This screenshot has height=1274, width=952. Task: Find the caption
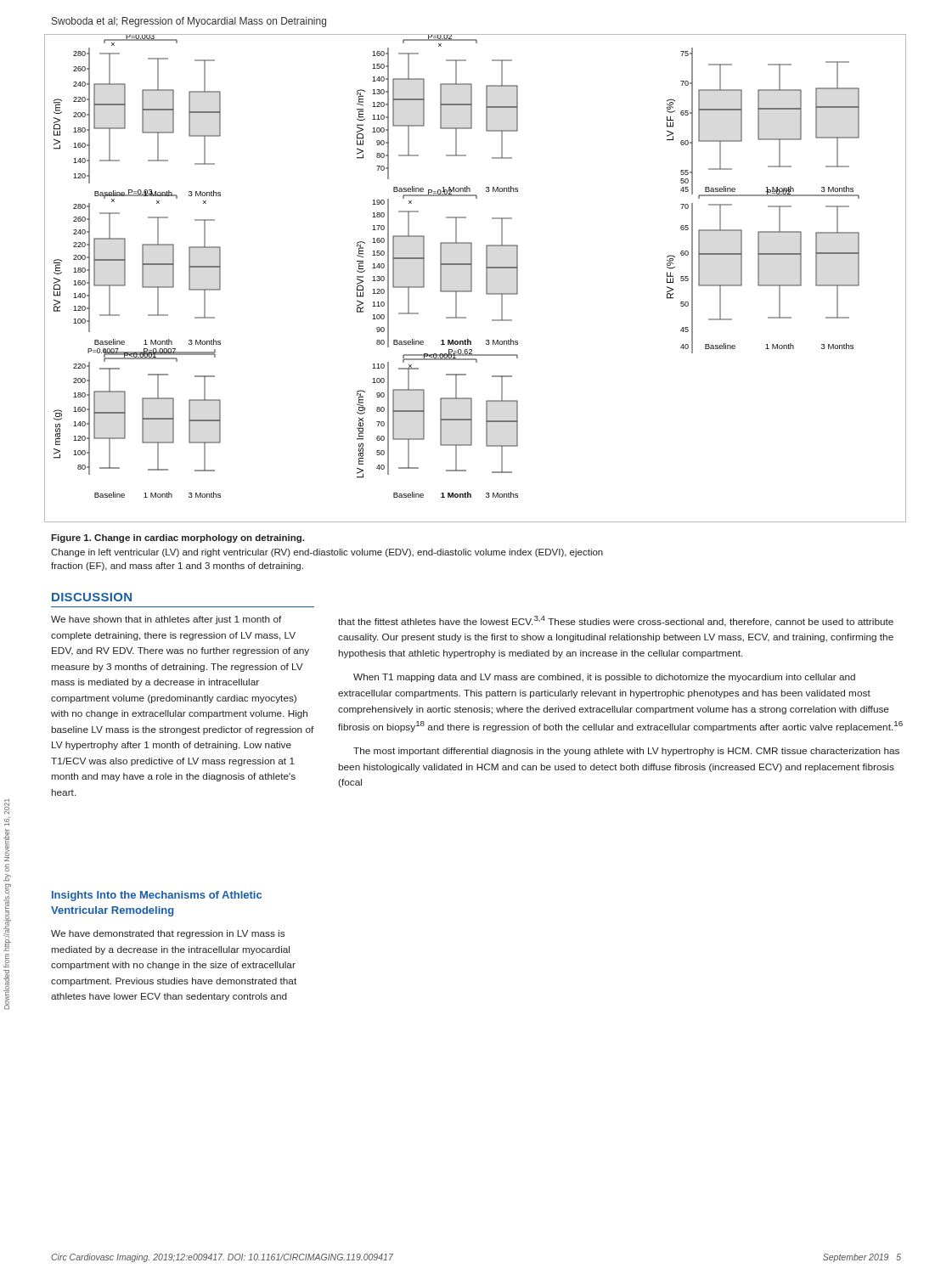point(327,552)
